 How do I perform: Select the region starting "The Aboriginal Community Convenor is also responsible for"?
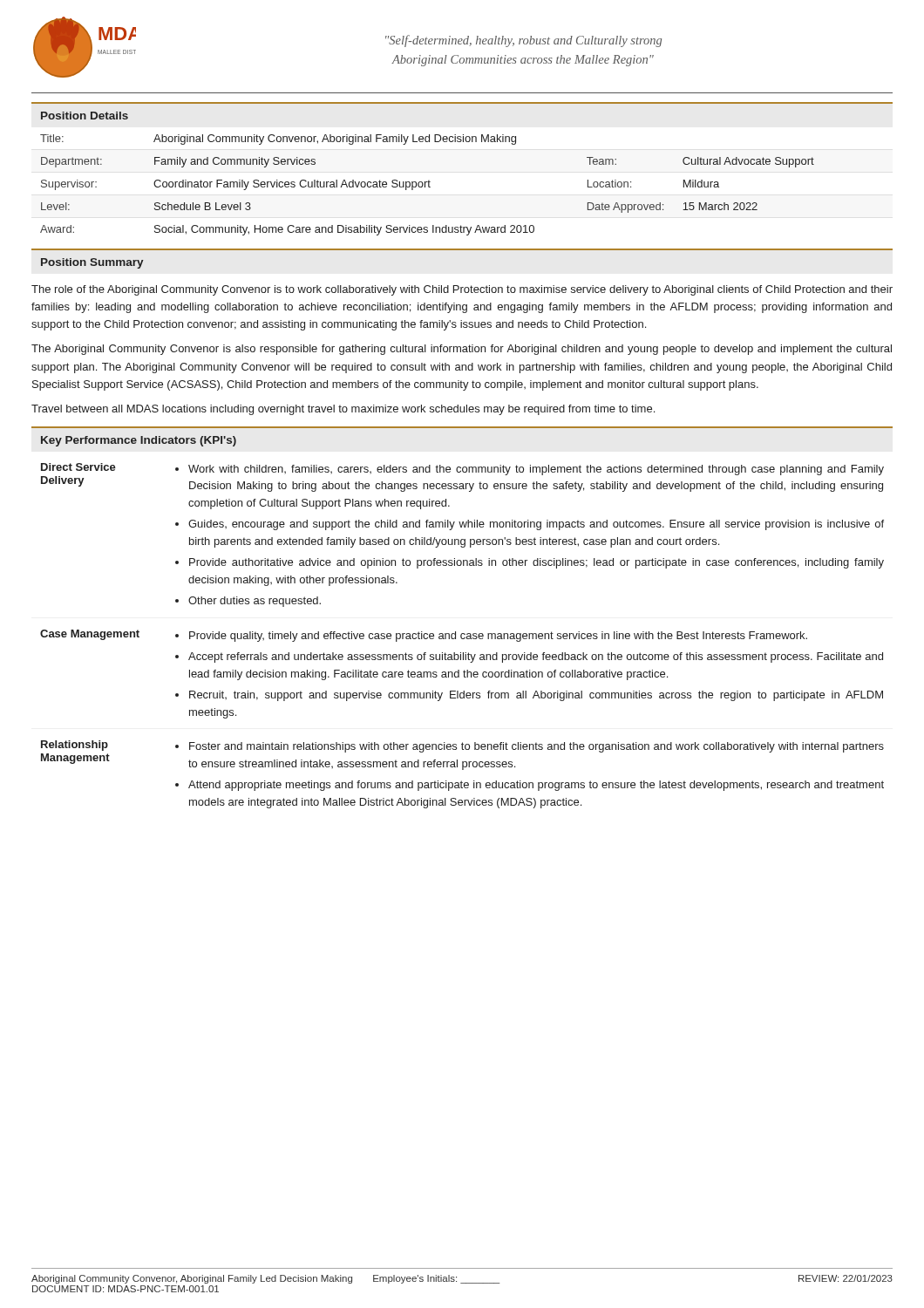point(462,367)
